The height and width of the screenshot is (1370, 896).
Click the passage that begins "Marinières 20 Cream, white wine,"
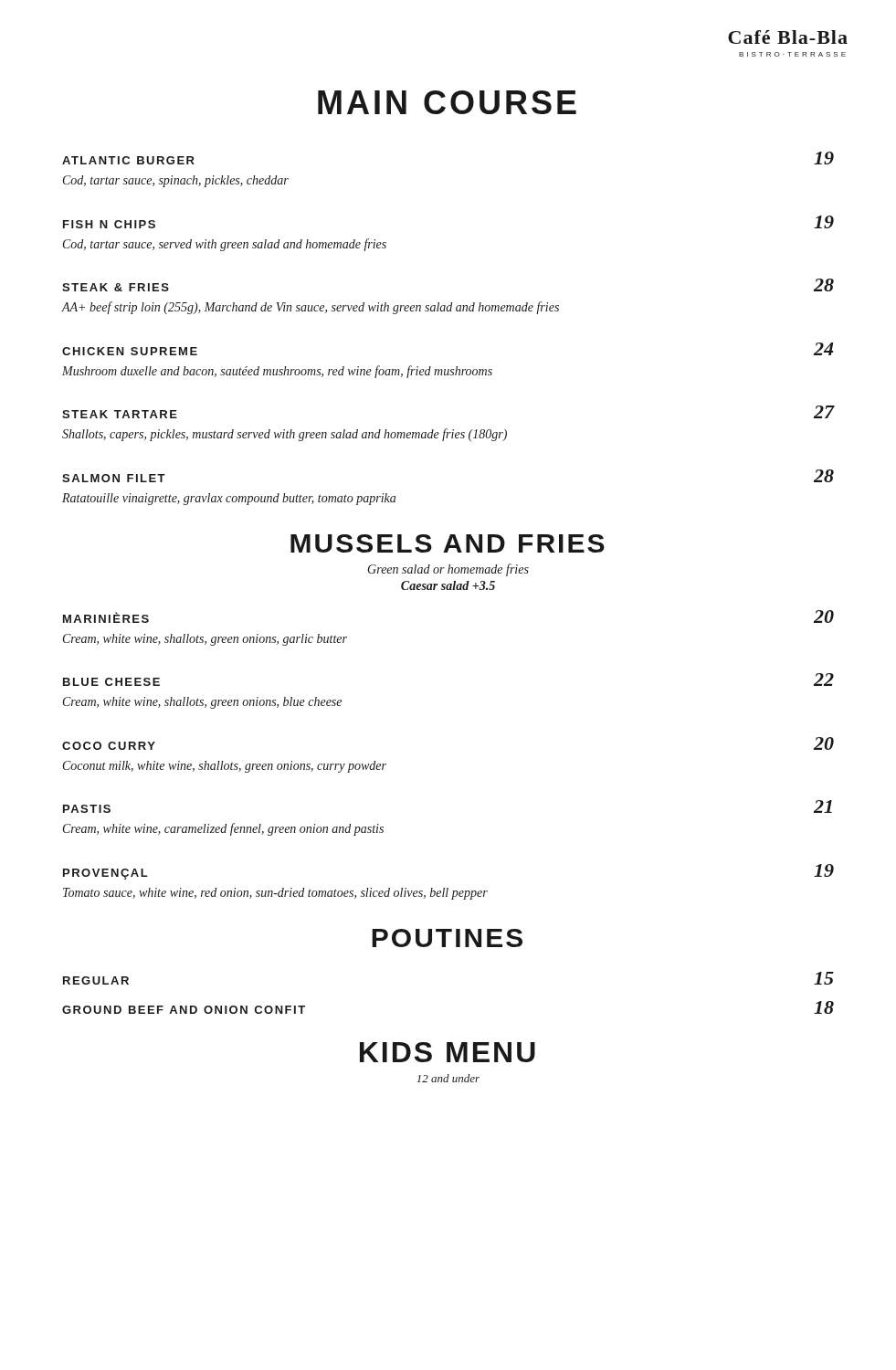click(102, 617)
